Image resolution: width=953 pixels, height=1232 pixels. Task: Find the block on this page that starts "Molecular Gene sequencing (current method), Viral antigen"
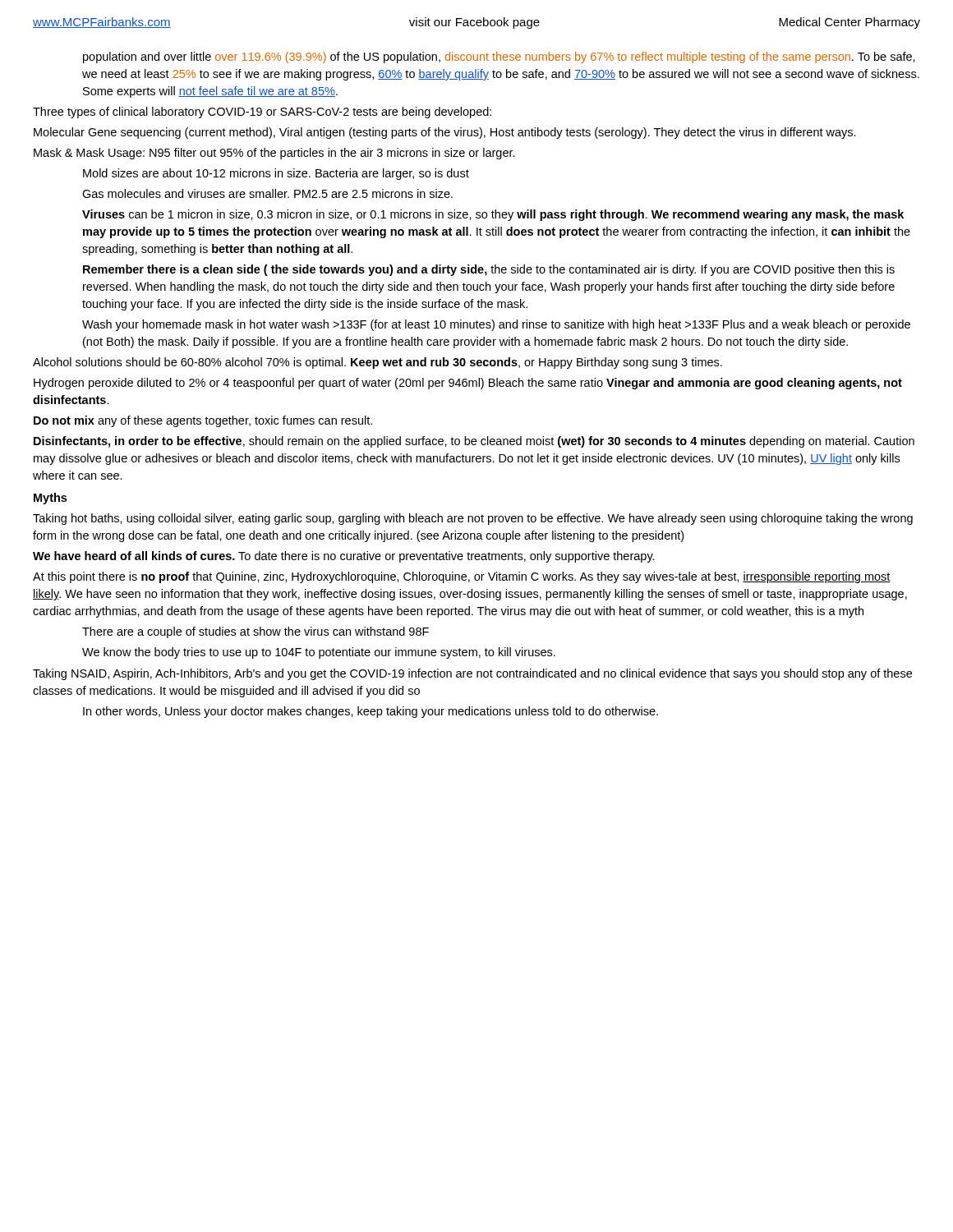click(476, 133)
